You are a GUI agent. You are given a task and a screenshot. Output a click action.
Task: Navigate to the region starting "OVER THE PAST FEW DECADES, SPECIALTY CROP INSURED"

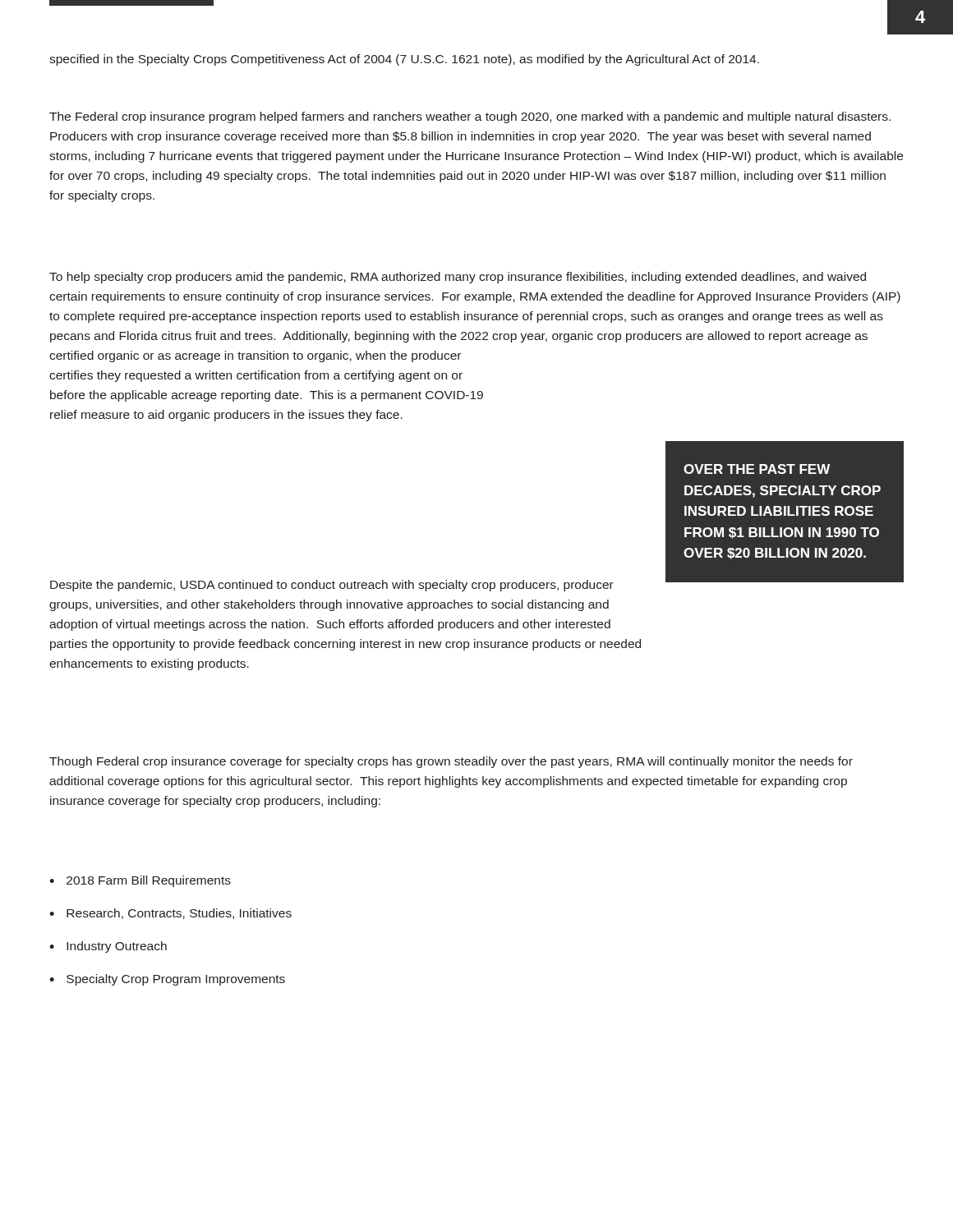785,512
